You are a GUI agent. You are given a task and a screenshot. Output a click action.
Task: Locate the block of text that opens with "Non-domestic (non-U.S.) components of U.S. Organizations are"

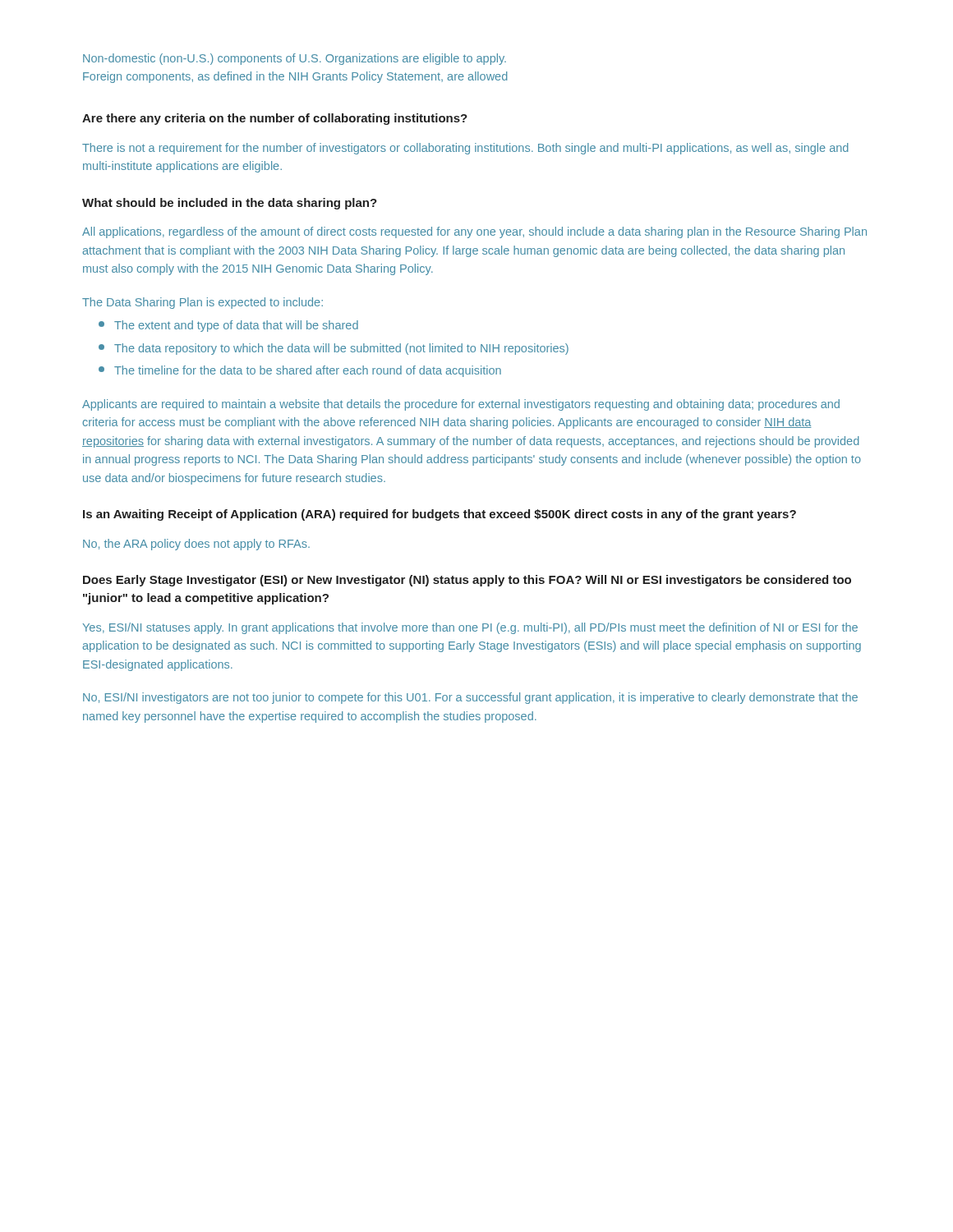tap(295, 68)
